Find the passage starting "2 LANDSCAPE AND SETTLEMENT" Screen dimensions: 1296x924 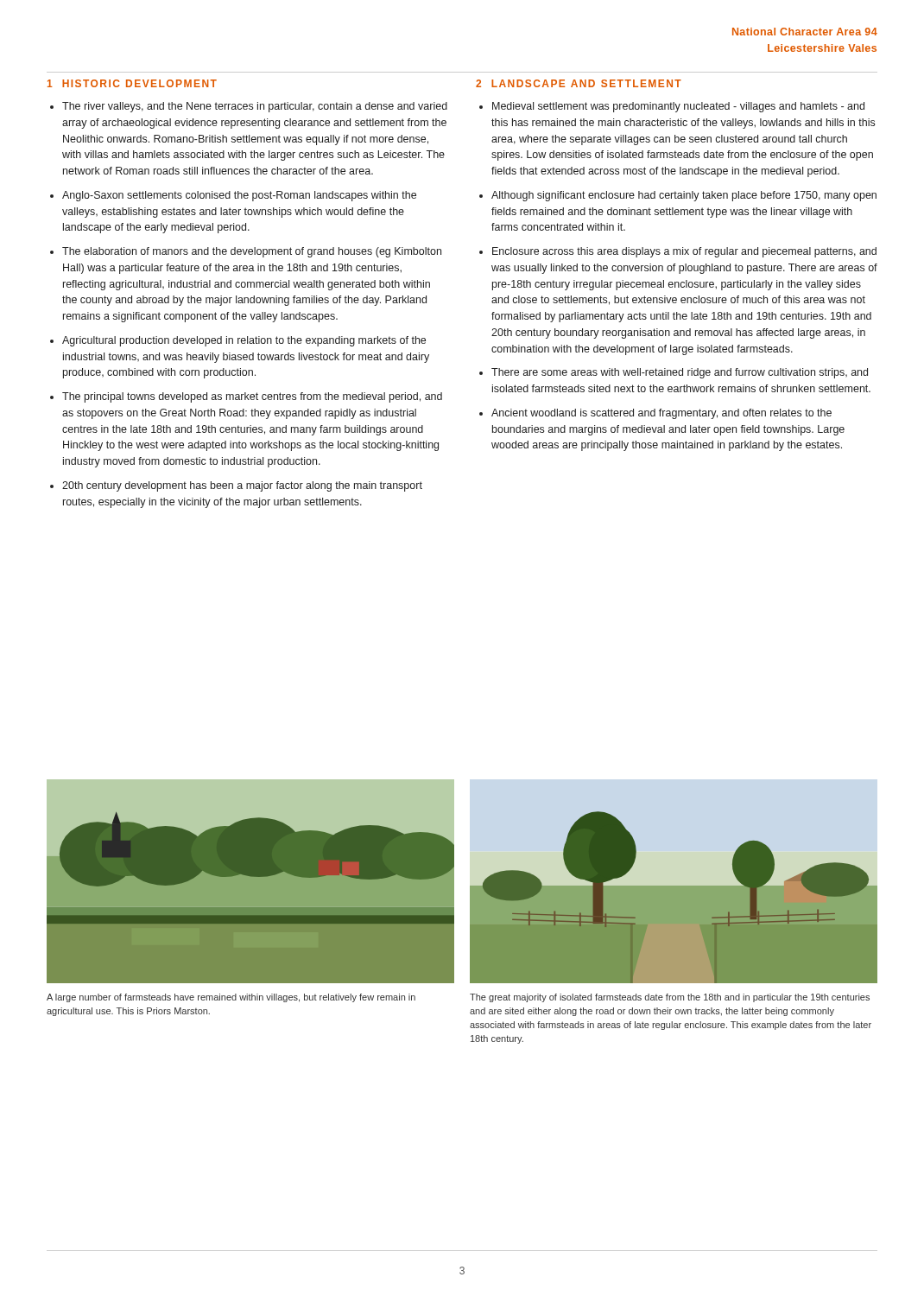point(579,84)
